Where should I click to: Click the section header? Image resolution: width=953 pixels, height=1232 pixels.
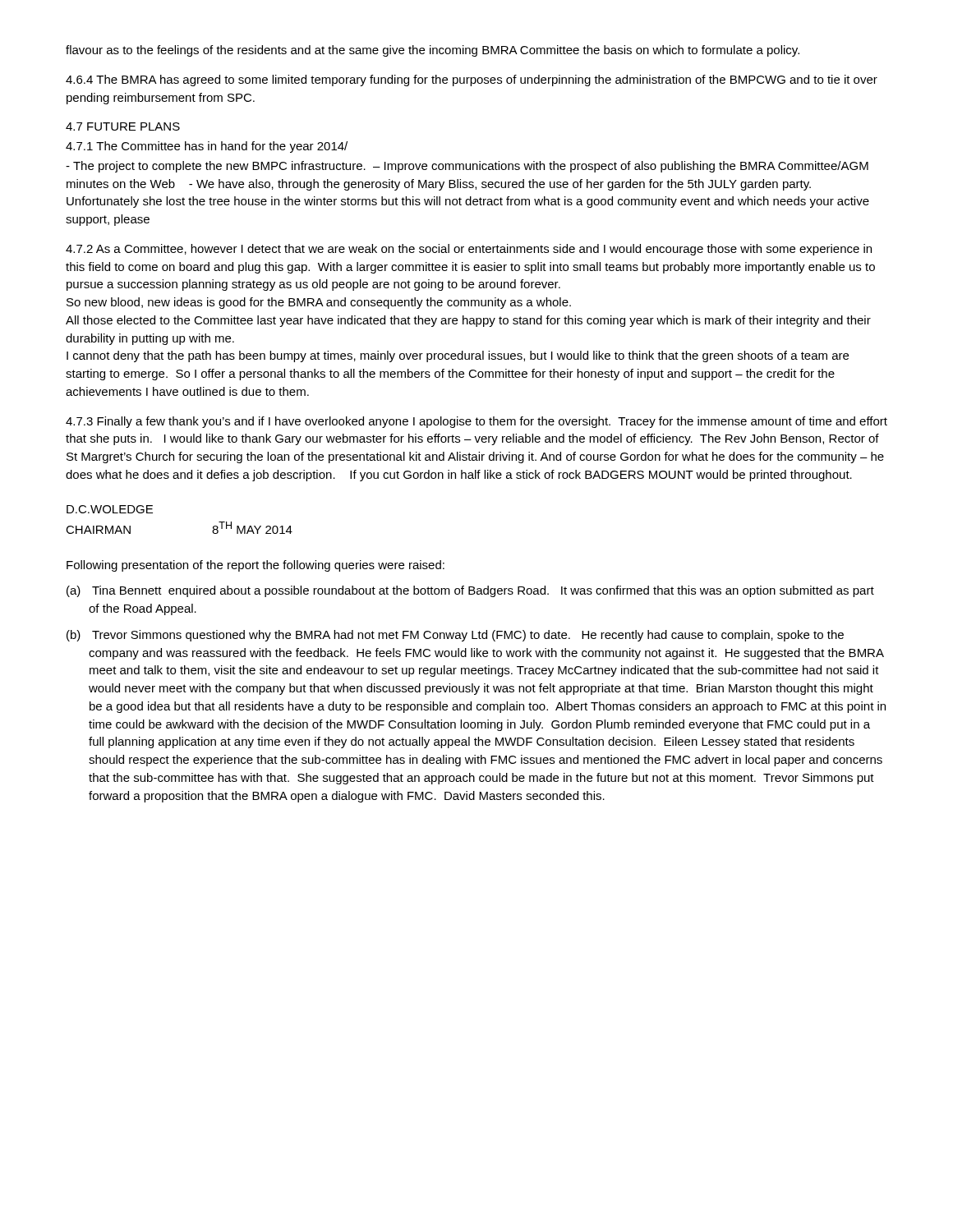pos(123,126)
